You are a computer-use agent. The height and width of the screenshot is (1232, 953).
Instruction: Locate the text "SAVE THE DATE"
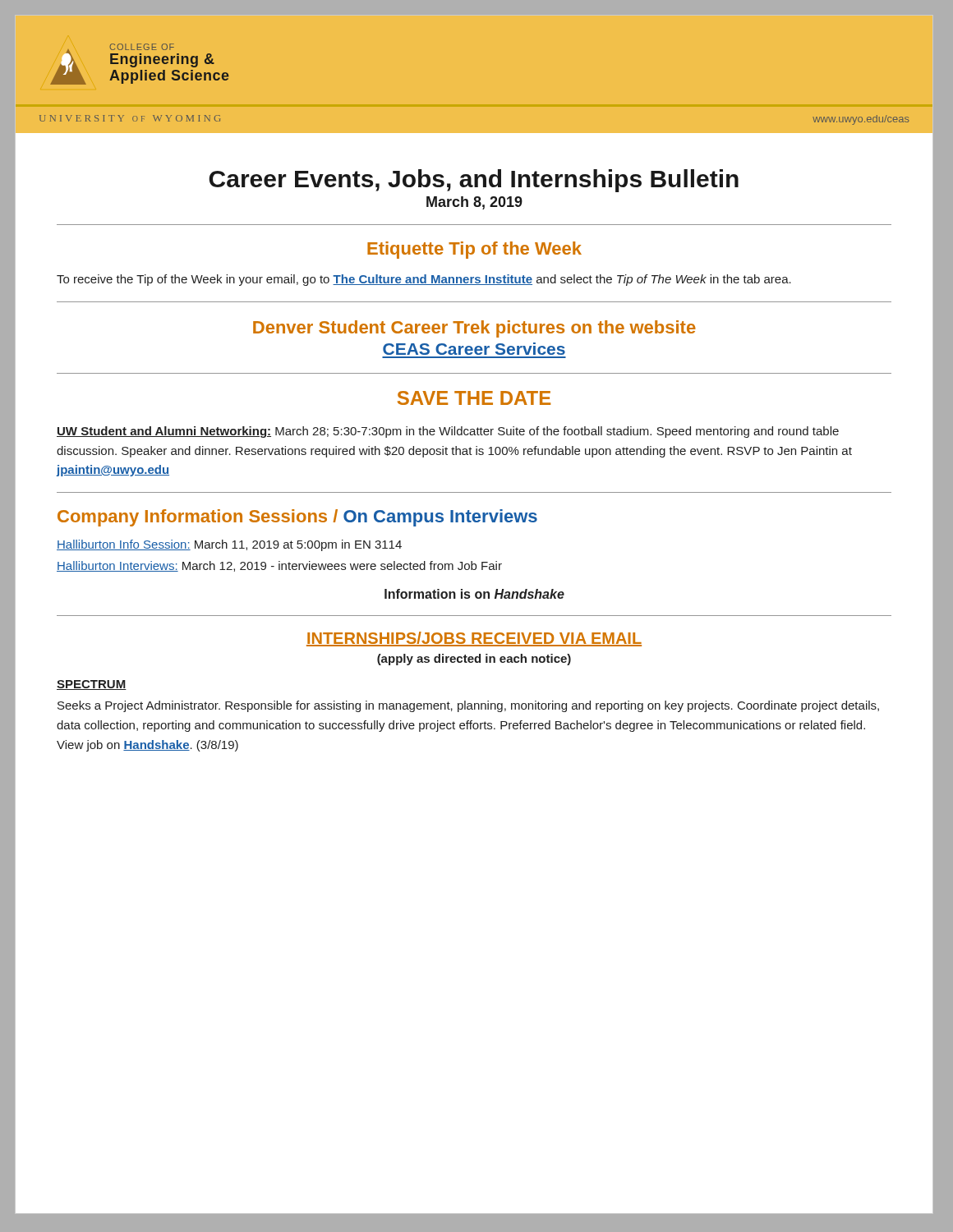474,398
